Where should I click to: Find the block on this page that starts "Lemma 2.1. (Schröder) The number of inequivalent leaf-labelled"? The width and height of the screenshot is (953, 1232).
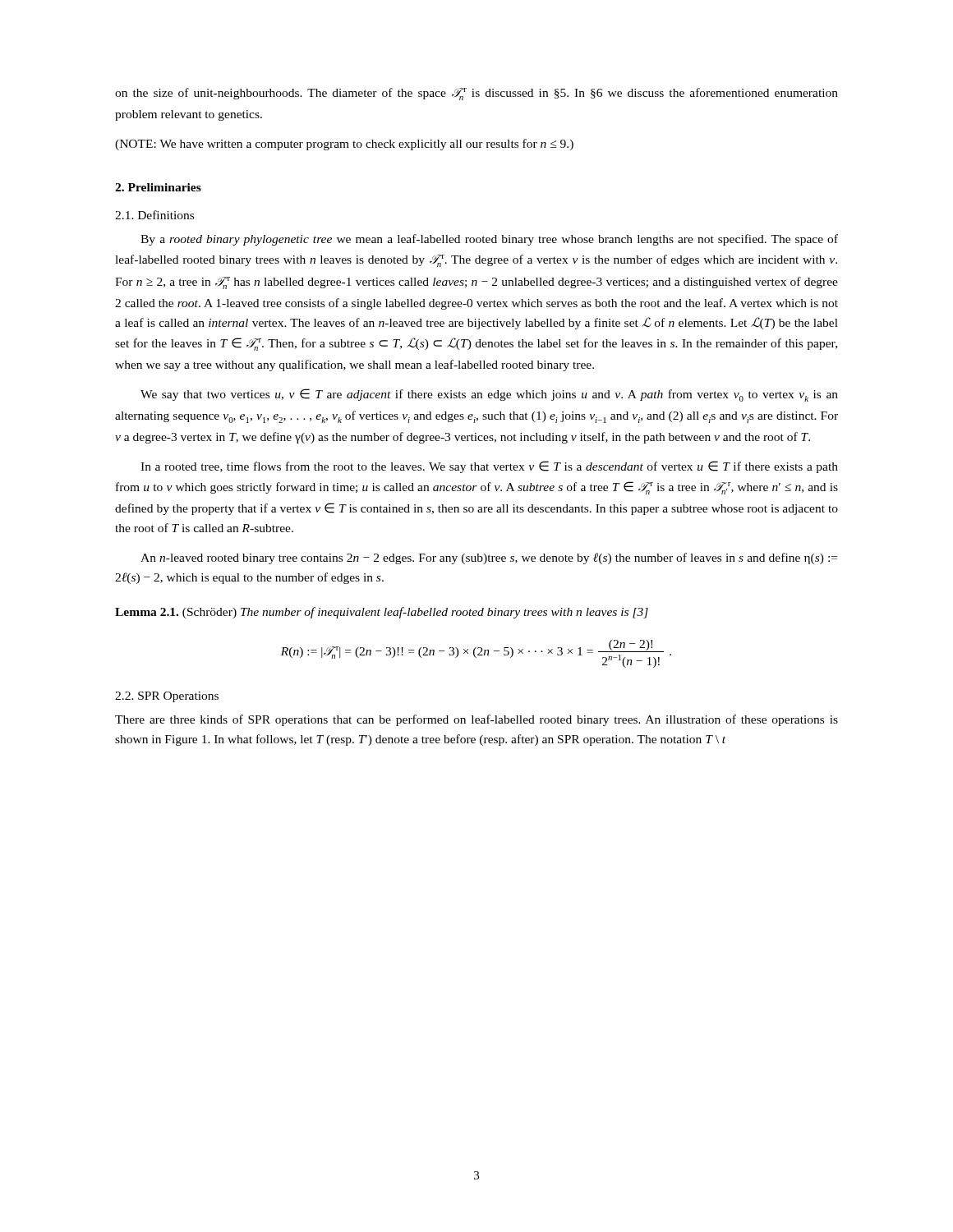(382, 612)
